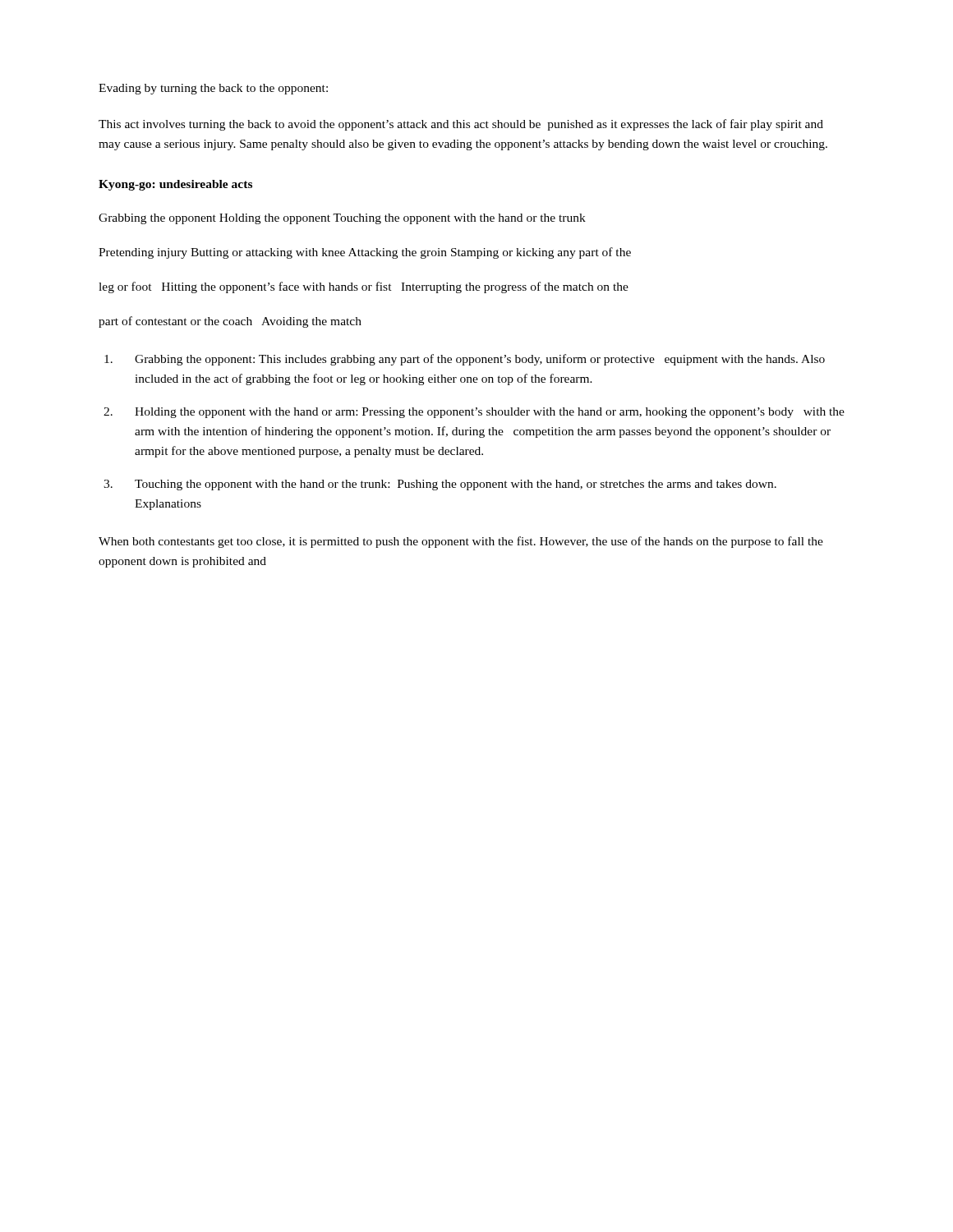Click where it says "Kyong-go: undesireable acts"
Screen dimensions: 1232x953
click(x=176, y=184)
